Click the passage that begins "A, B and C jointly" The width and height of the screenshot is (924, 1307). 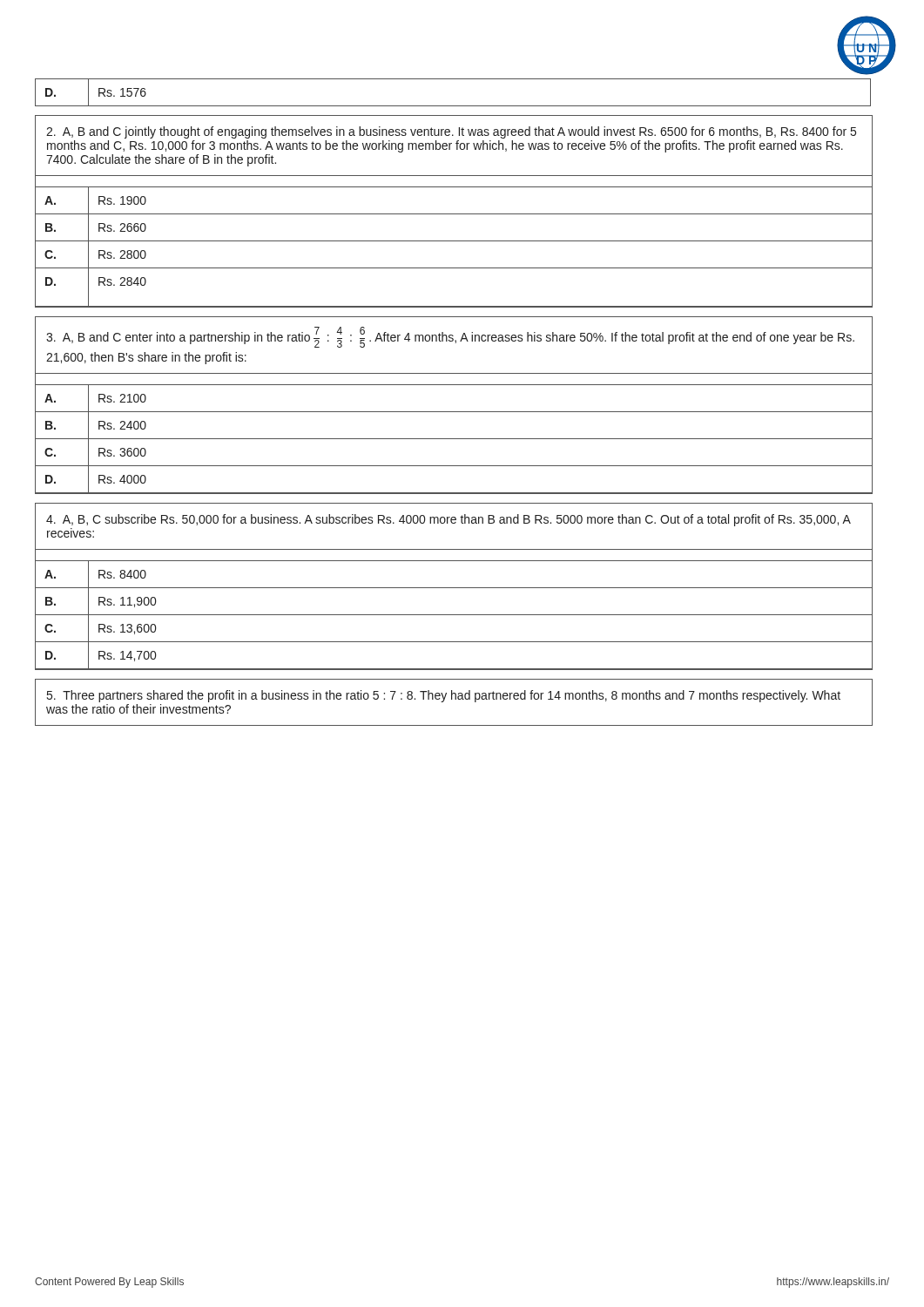451,145
